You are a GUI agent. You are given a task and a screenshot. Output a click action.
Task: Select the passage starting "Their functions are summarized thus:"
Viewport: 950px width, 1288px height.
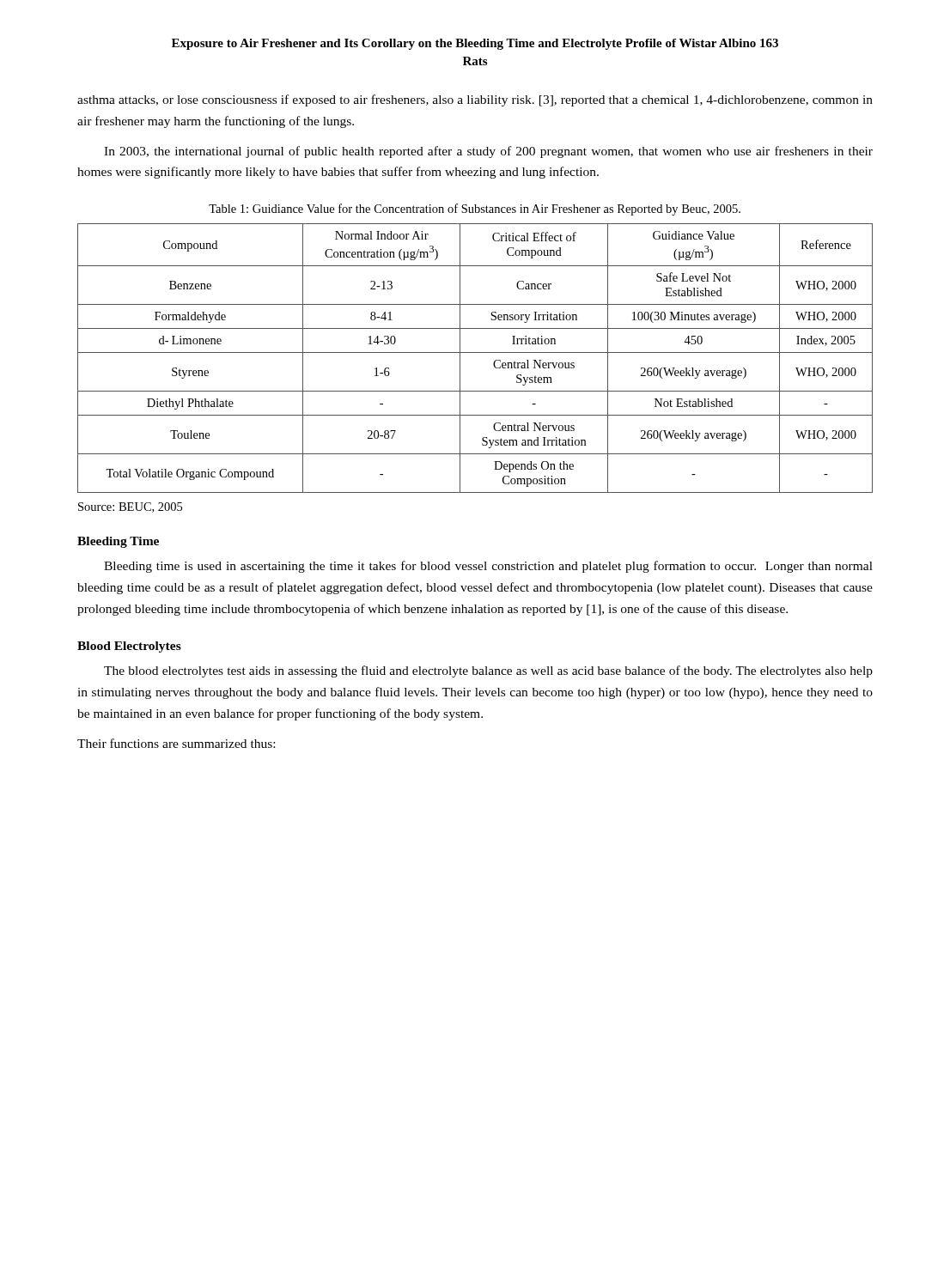coord(177,743)
